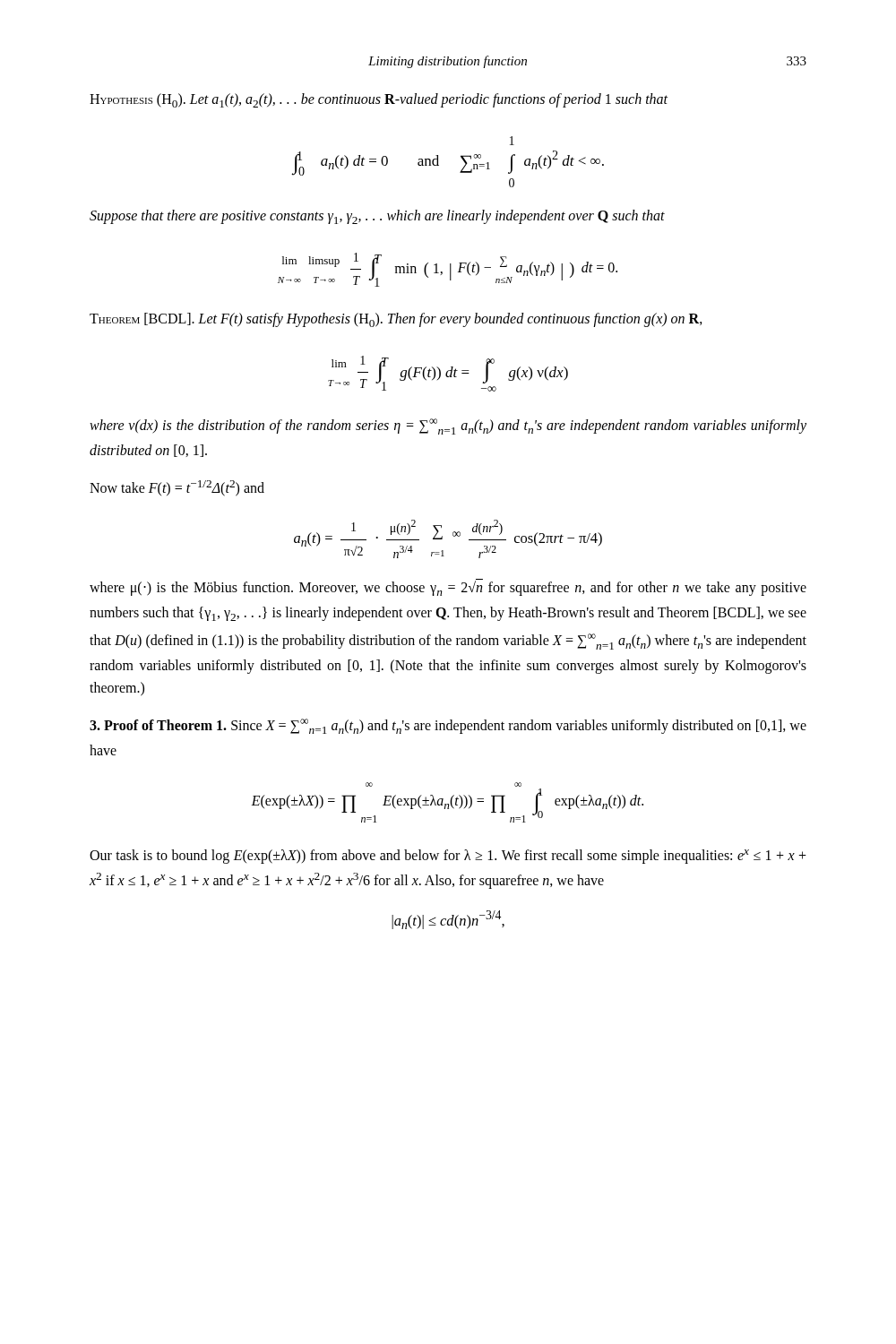The width and height of the screenshot is (896, 1344).
Task: Locate the text "Now take F(t) = t−1/2Δ(t2) and"
Action: [177, 486]
